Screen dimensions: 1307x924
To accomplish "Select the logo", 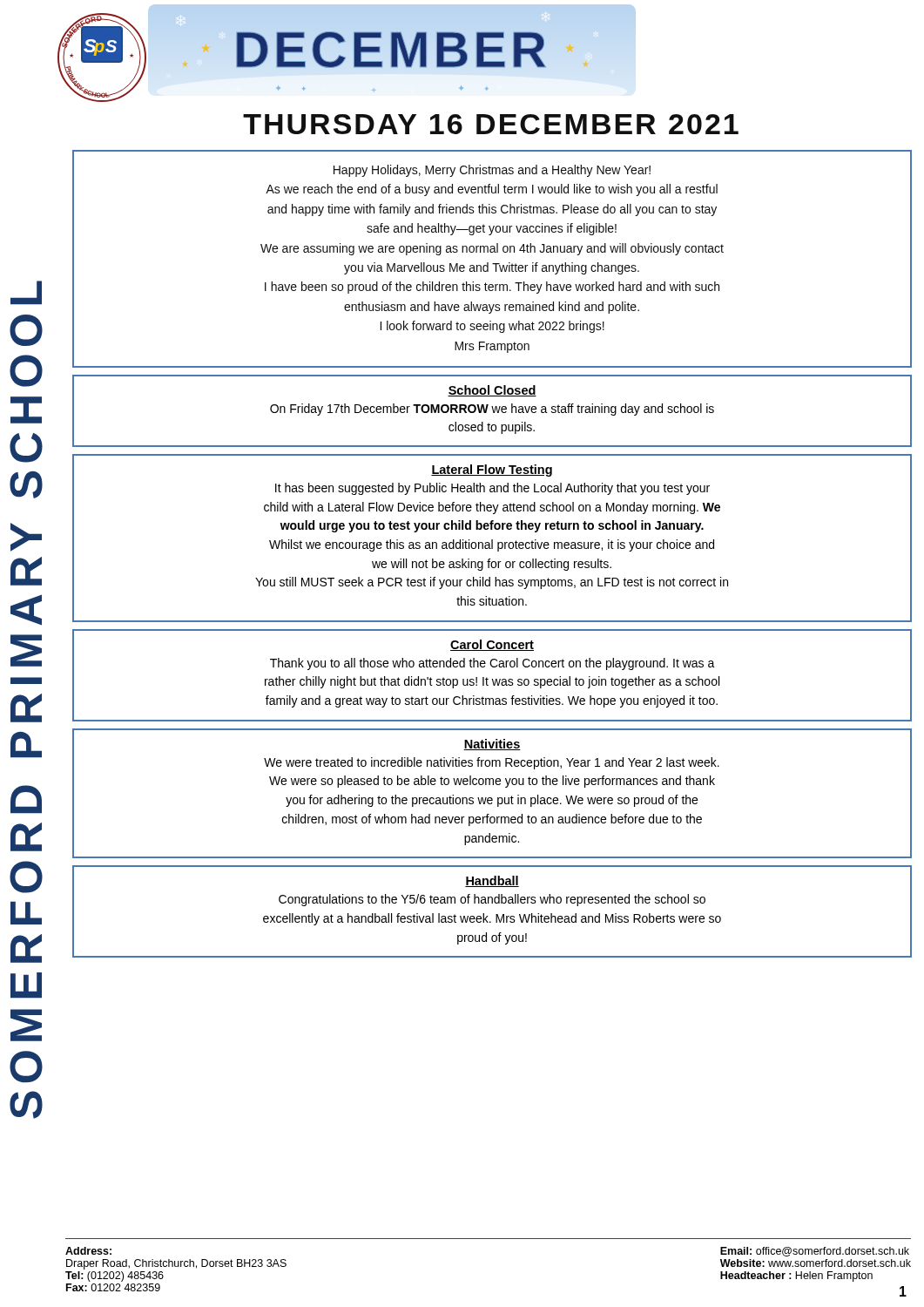I will tap(102, 57).
